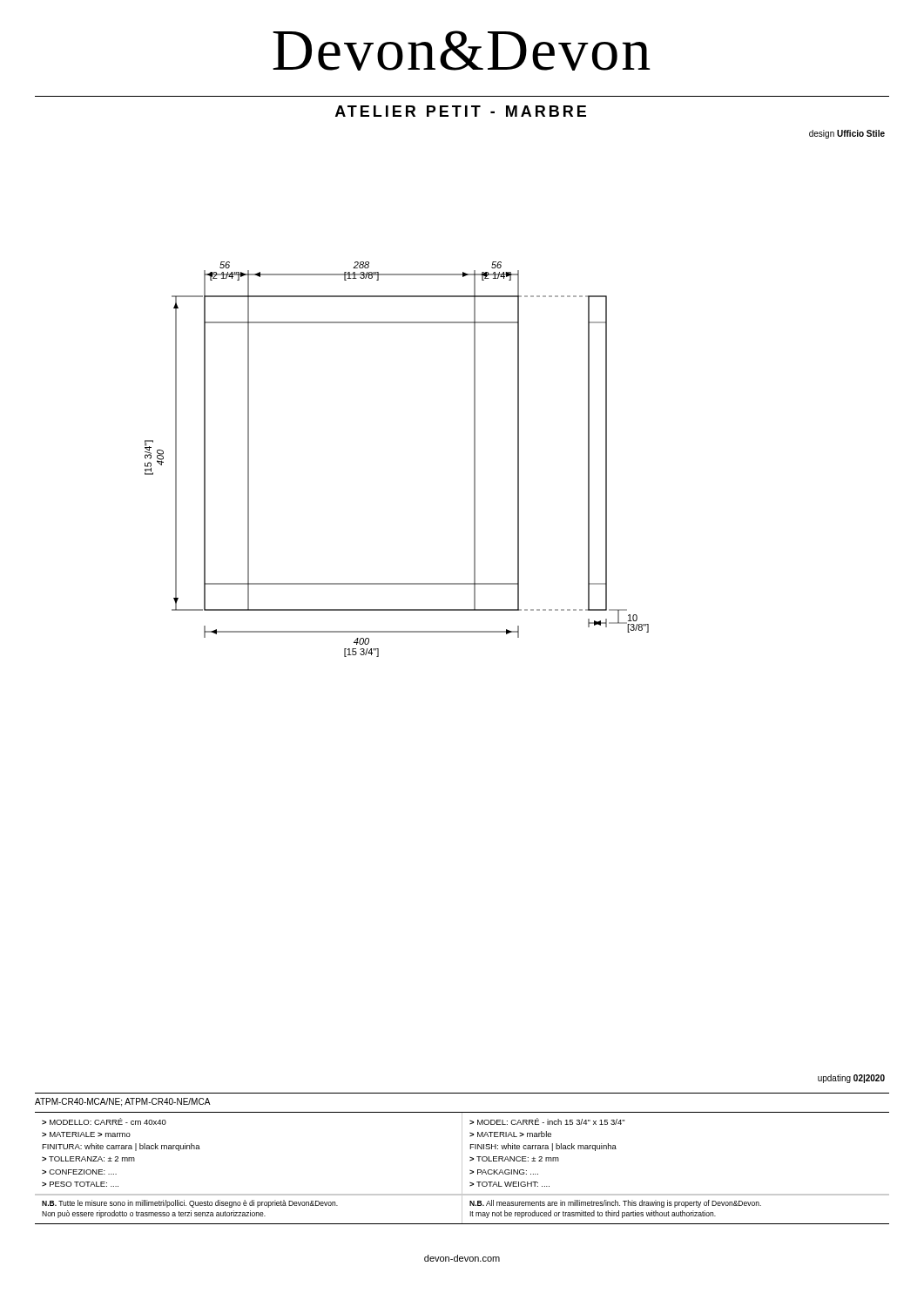Click on the region starting "design Ufficio Stile"

pos(847,134)
